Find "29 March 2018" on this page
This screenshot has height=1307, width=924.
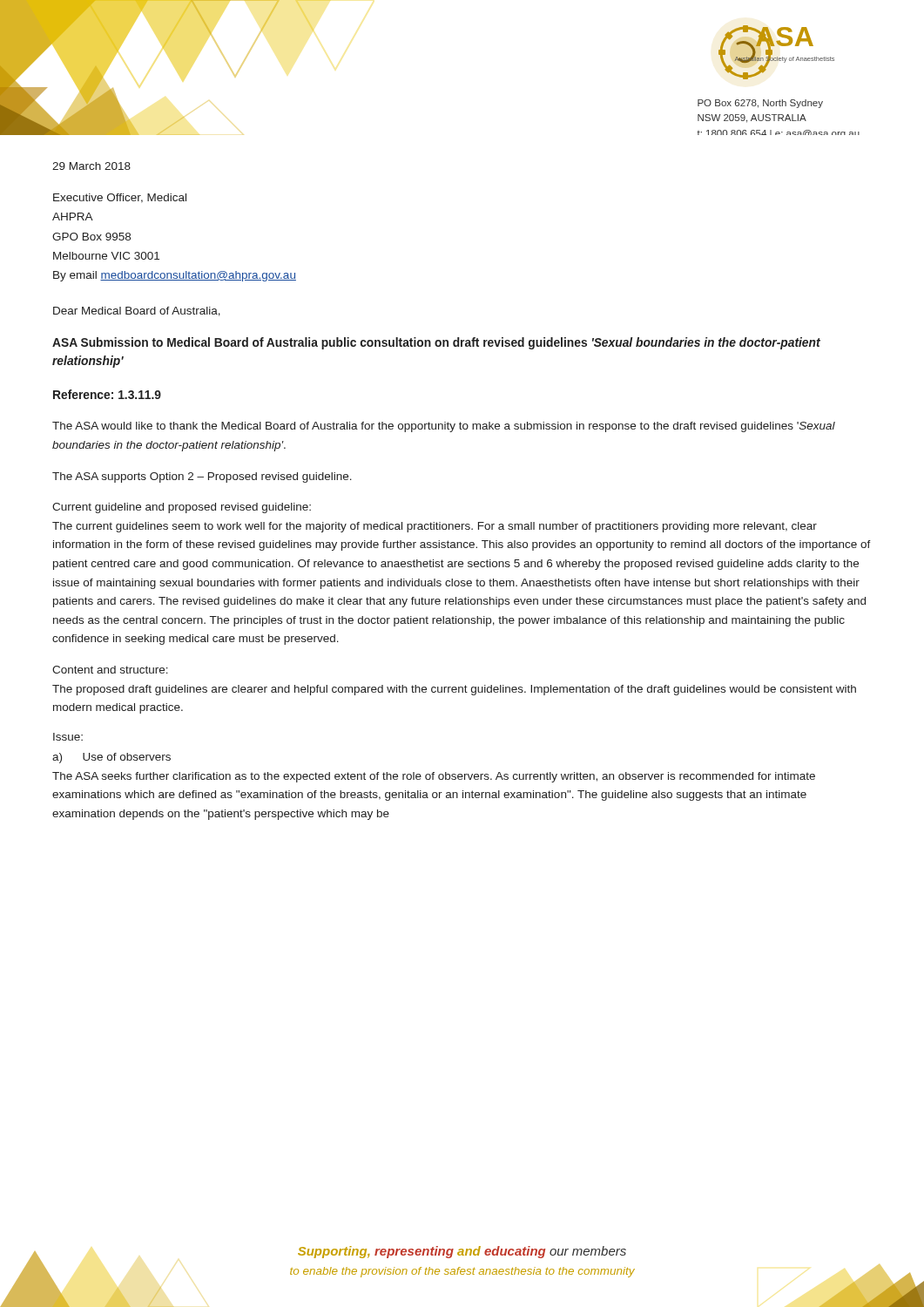pyautogui.click(x=91, y=166)
